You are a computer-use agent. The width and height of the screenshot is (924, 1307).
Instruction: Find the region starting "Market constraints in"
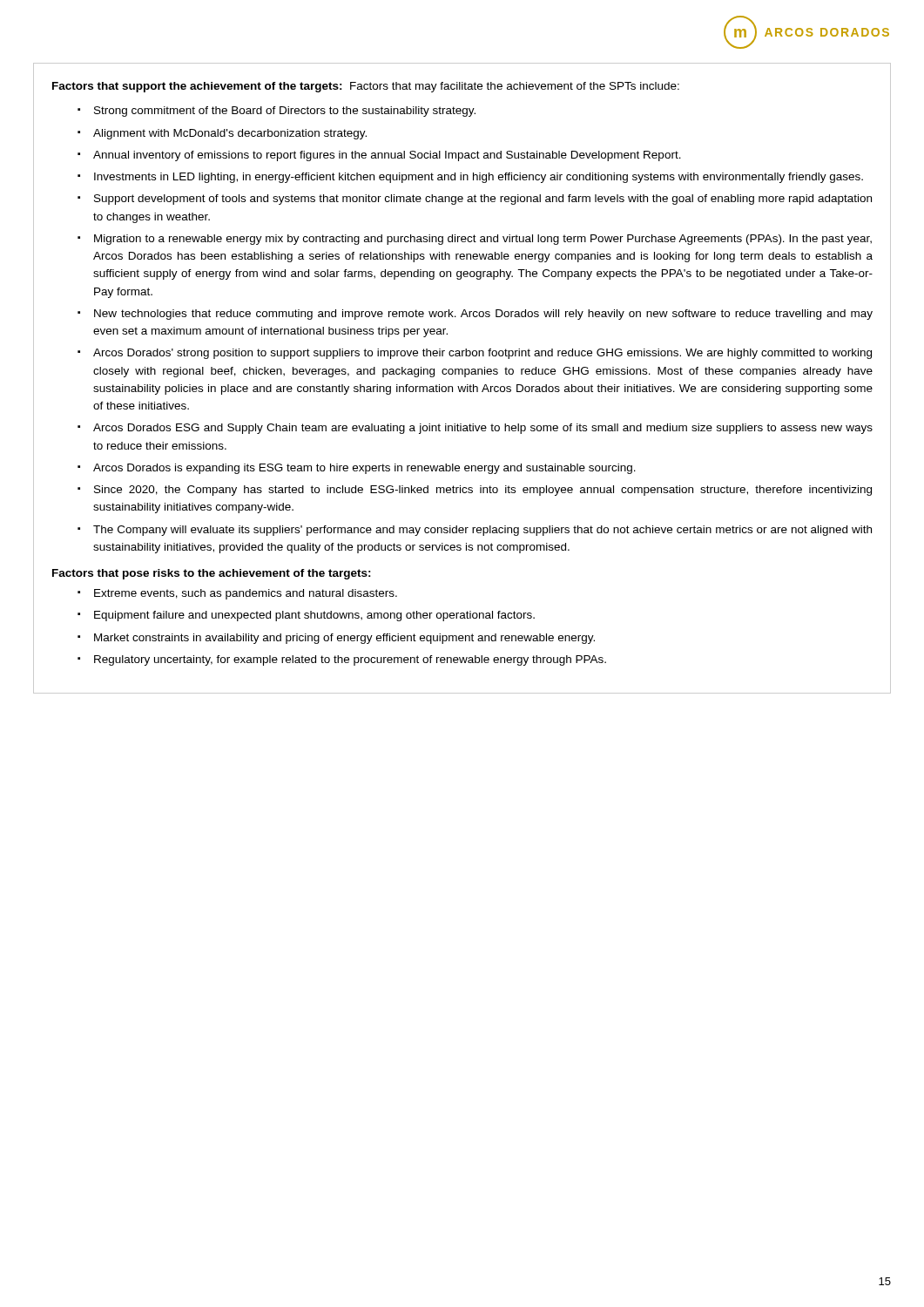coord(475,637)
